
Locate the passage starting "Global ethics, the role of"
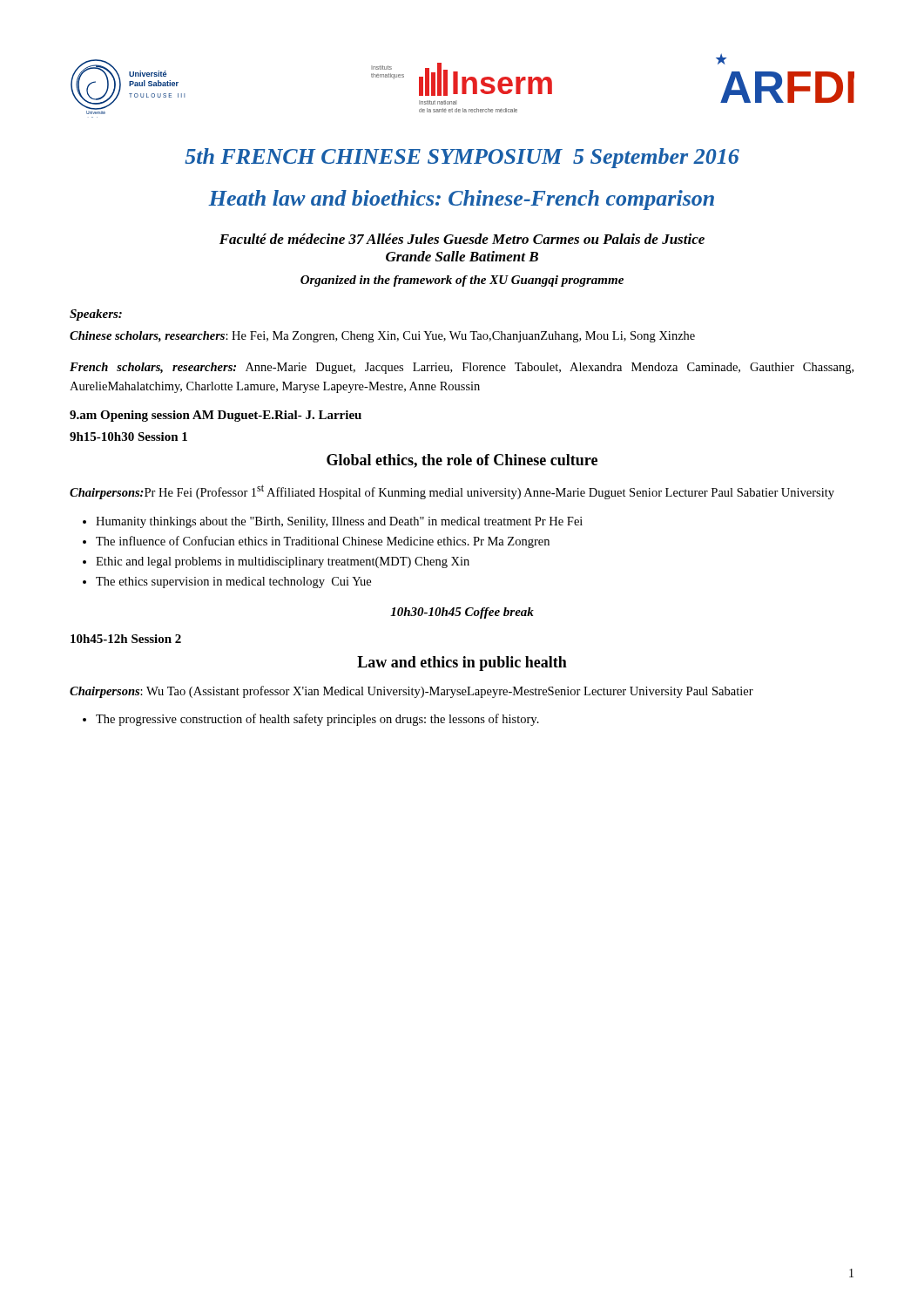pyautogui.click(x=462, y=460)
